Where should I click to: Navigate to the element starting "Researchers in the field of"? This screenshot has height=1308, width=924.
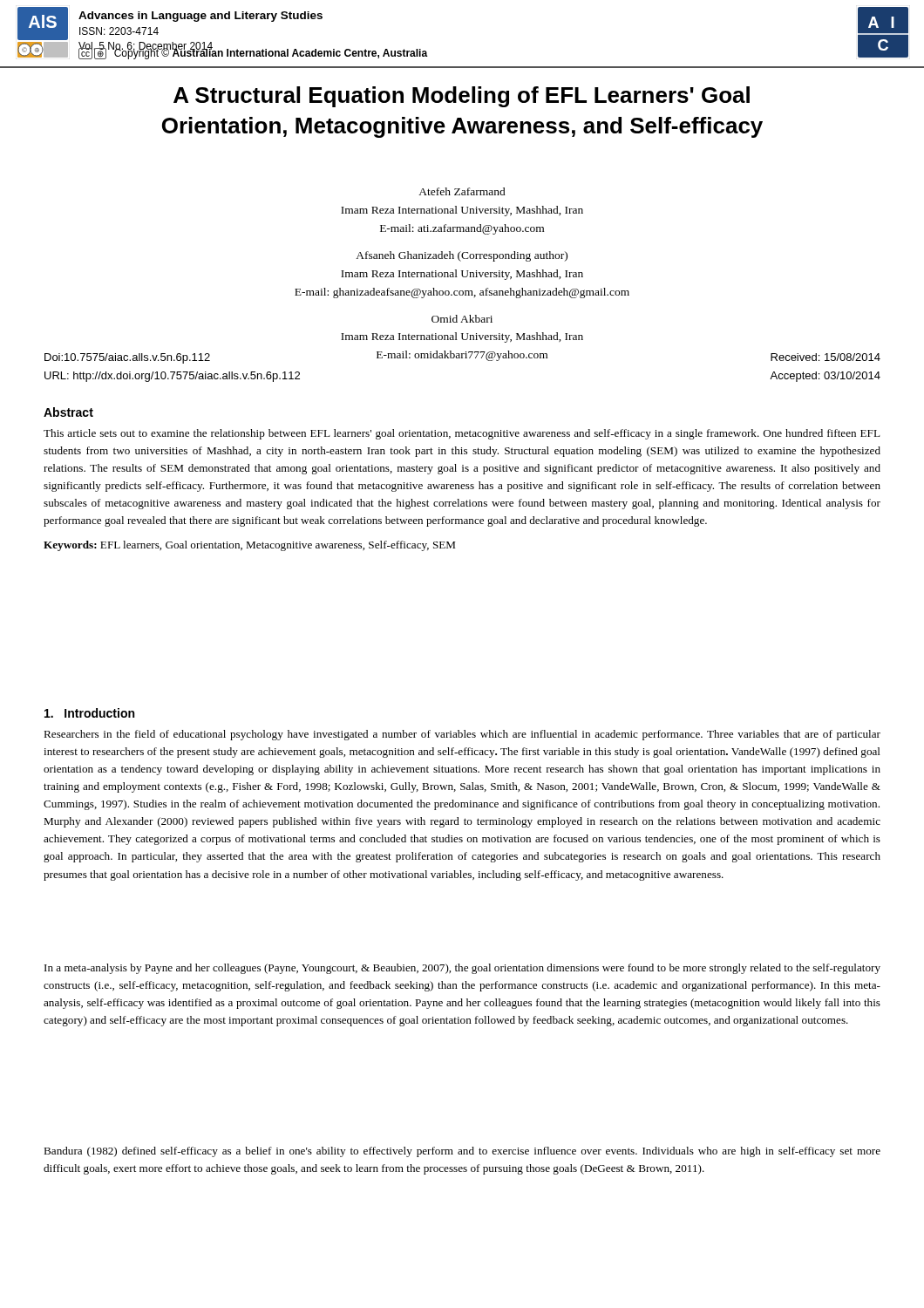click(462, 804)
